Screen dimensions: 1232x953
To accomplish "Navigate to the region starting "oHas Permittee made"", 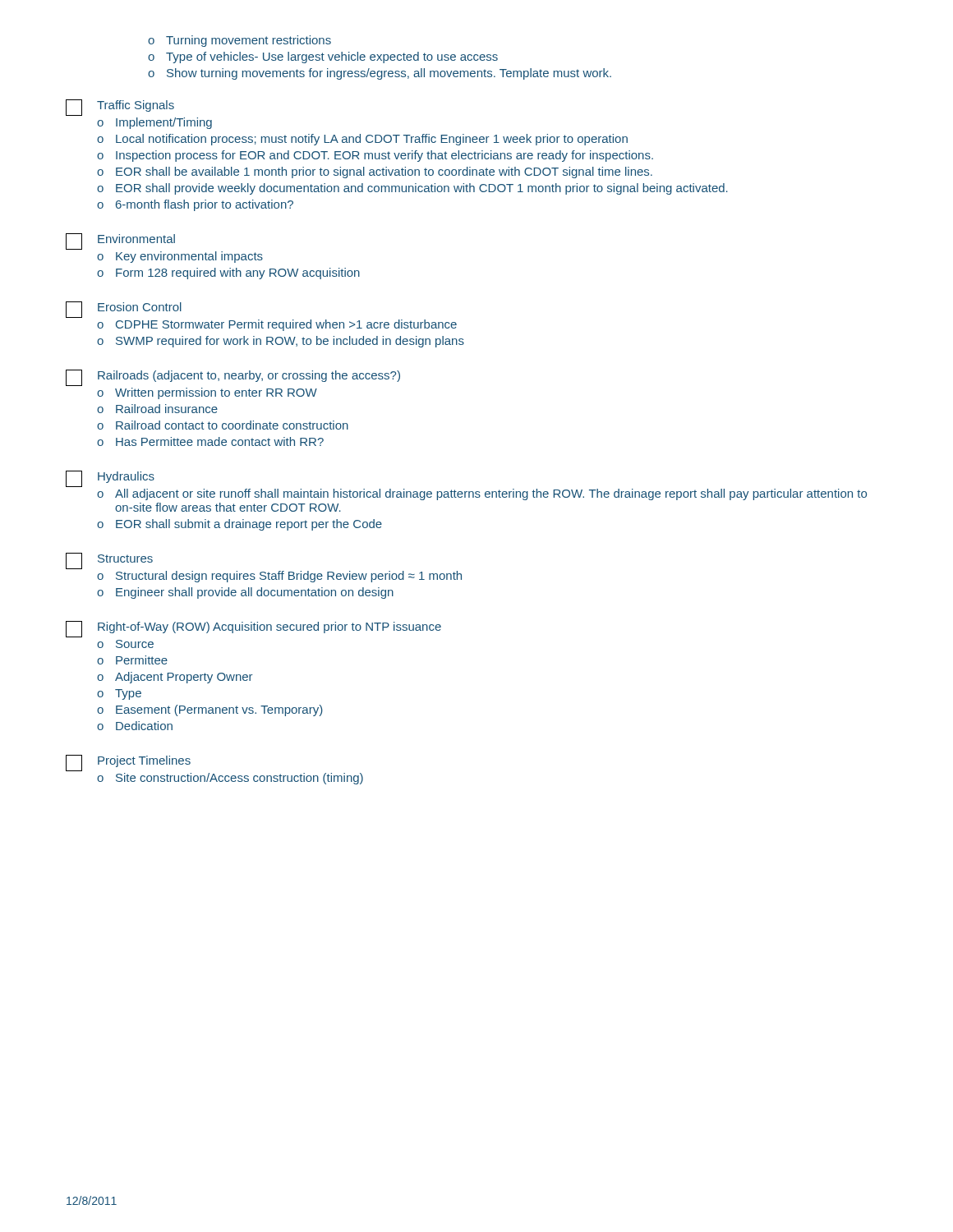I will [x=210, y=441].
